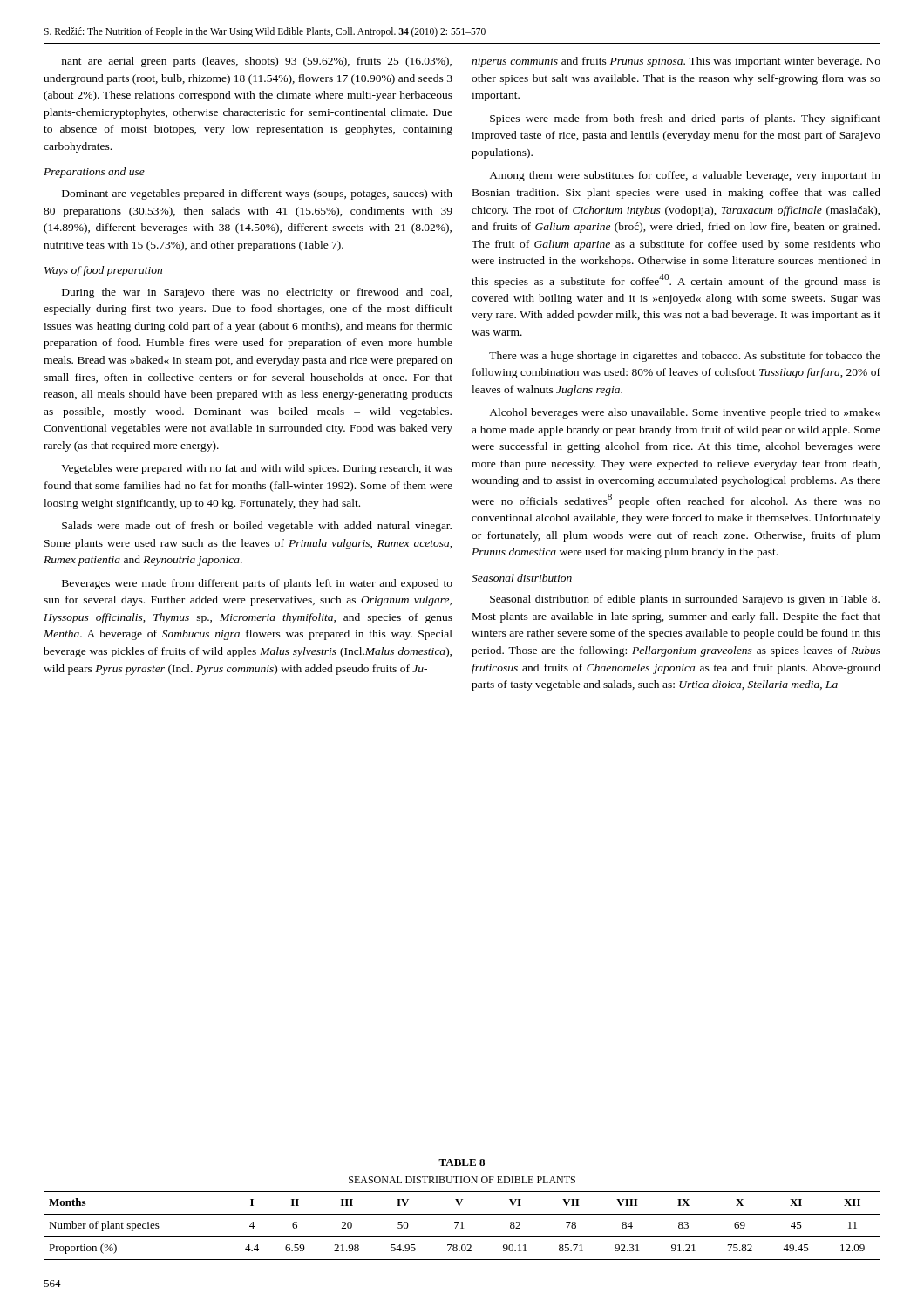Locate the section header containing "Preparations and use"
Screen dimensions: 1308x924
click(94, 173)
